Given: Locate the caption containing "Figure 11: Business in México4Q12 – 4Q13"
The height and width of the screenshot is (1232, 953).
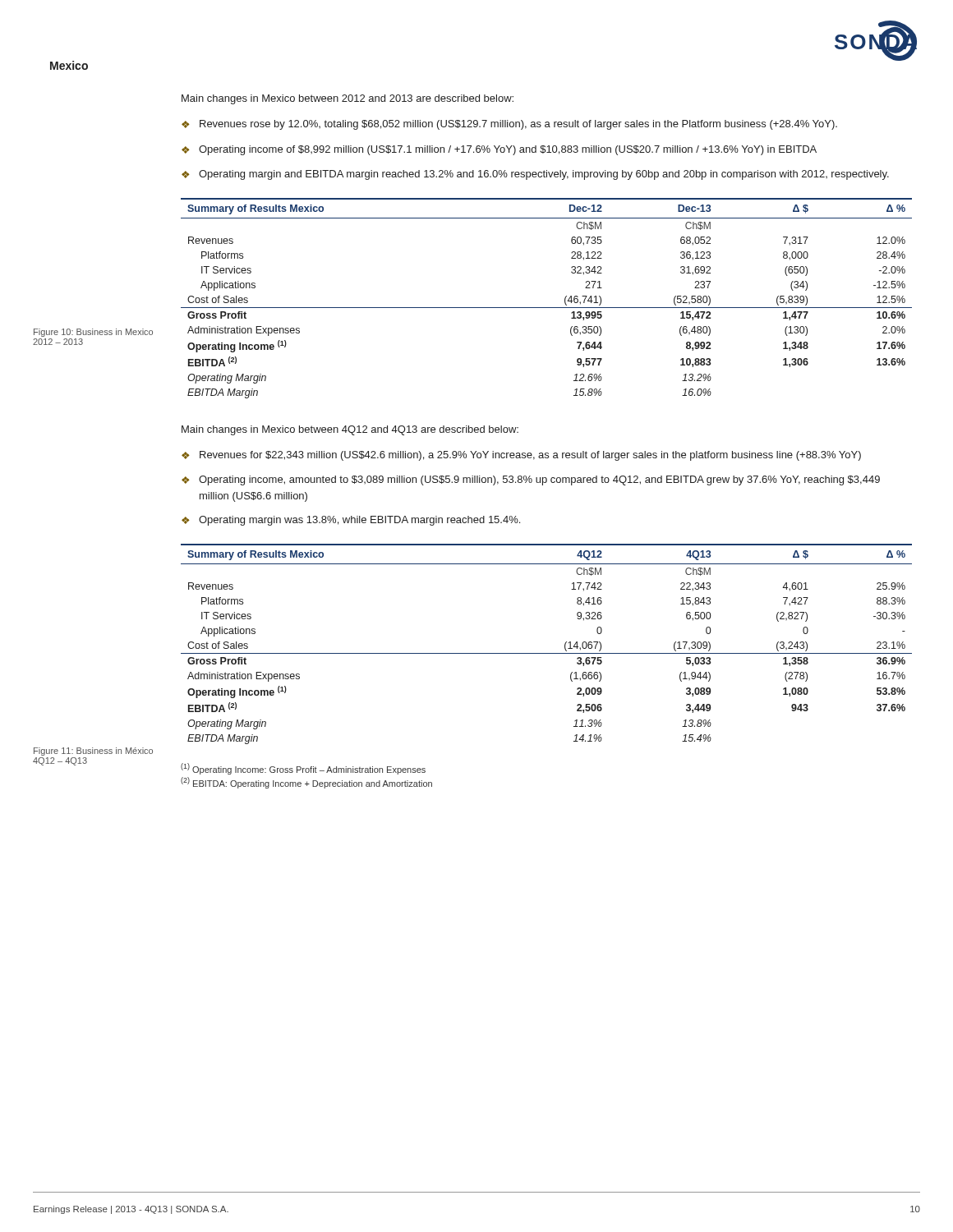Looking at the screenshot, I should coord(93,756).
